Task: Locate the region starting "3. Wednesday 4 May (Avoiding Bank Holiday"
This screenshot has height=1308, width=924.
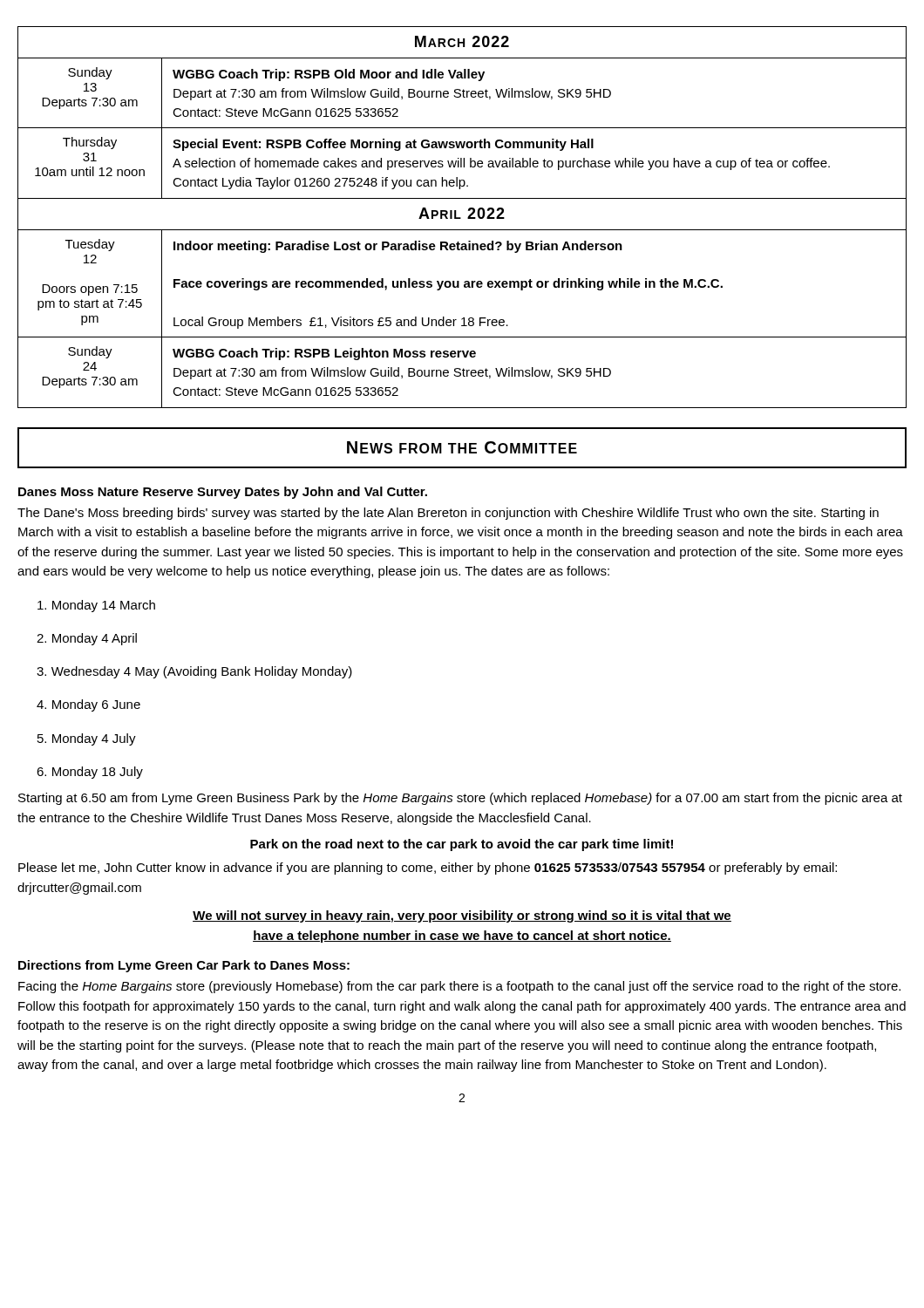Action: coord(194,672)
